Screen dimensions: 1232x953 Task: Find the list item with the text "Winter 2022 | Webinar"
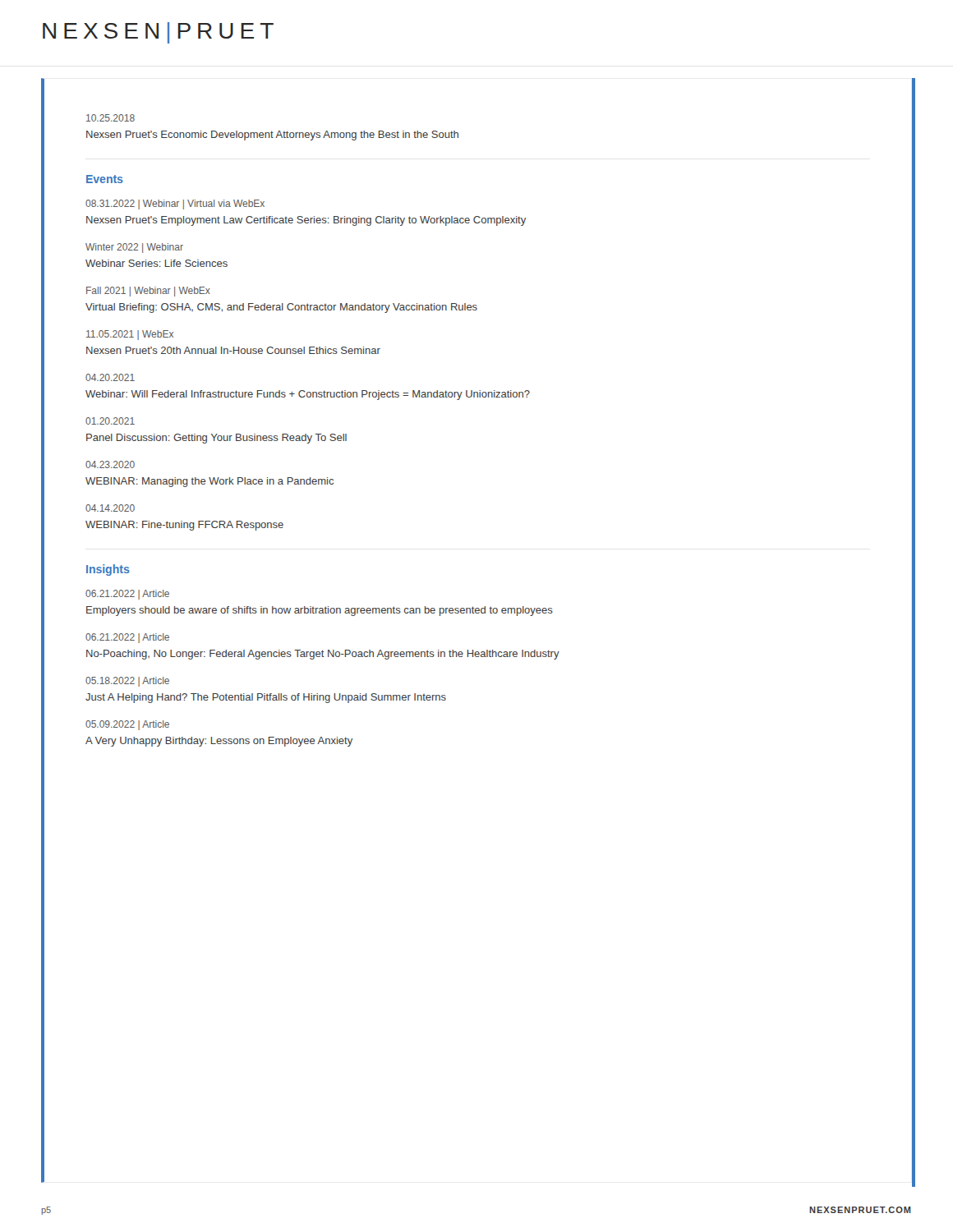point(134,248)
